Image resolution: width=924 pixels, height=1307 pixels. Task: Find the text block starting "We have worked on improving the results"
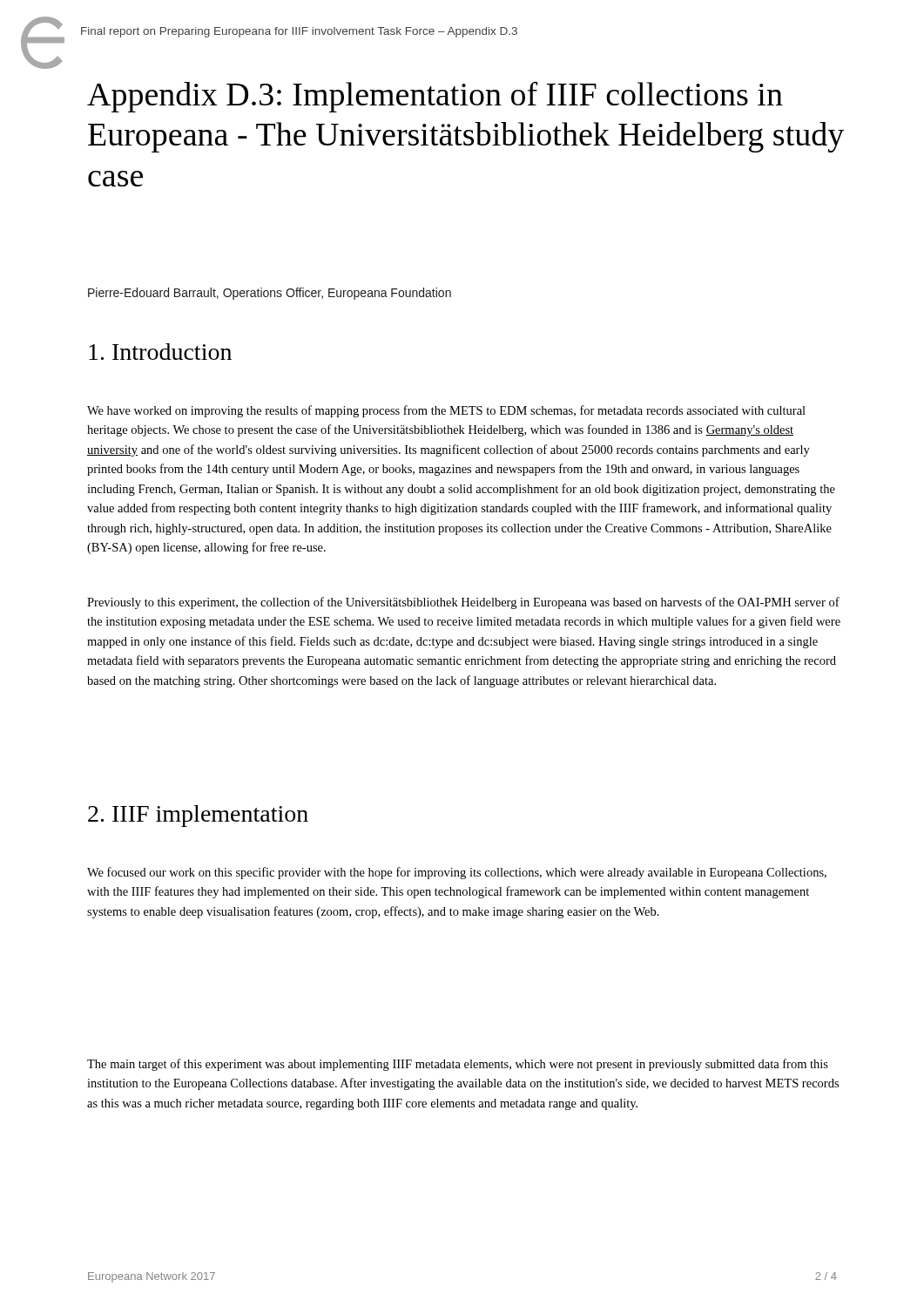pos(461,479)
